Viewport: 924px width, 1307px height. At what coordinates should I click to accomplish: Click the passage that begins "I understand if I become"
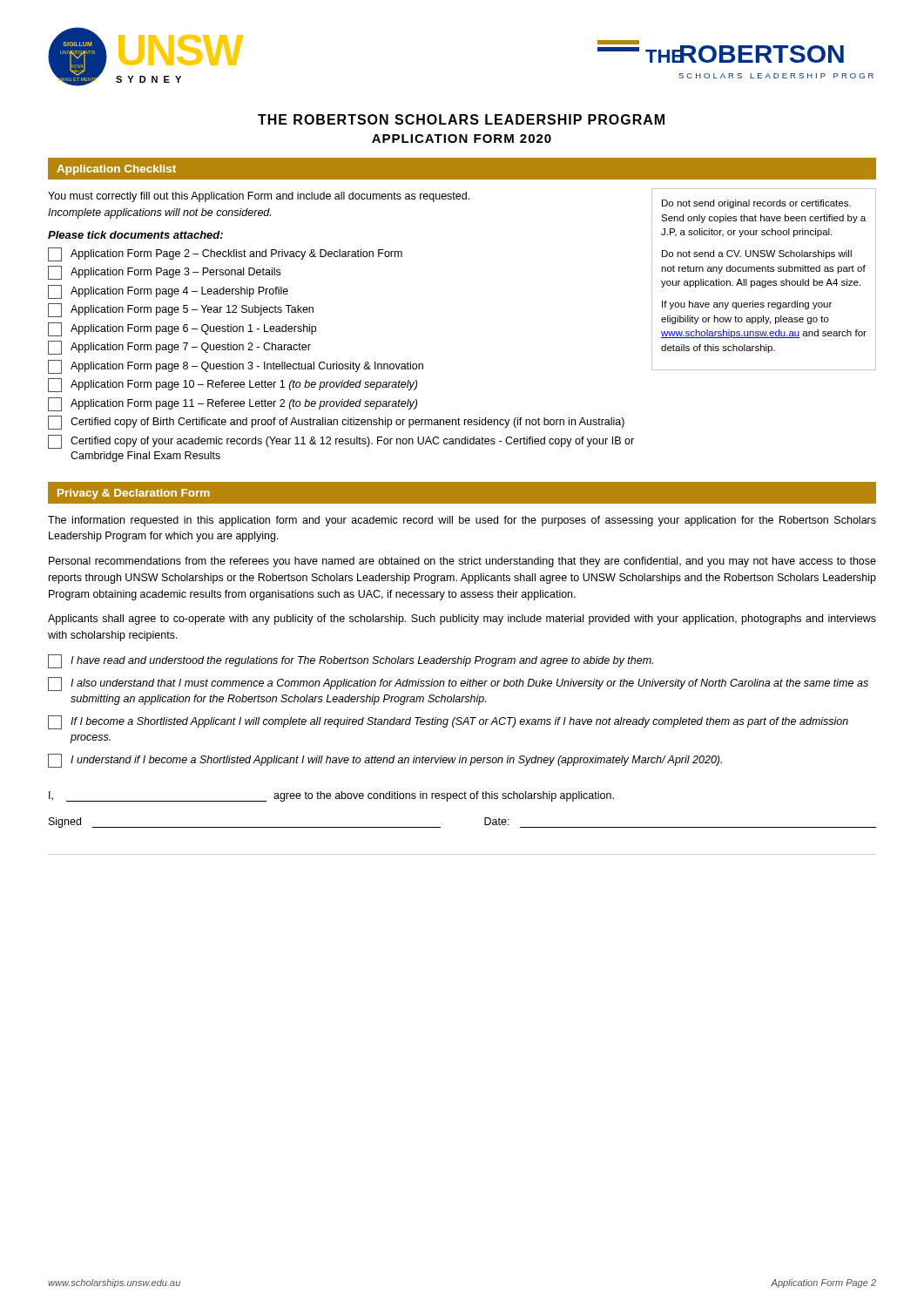(462, 760)
